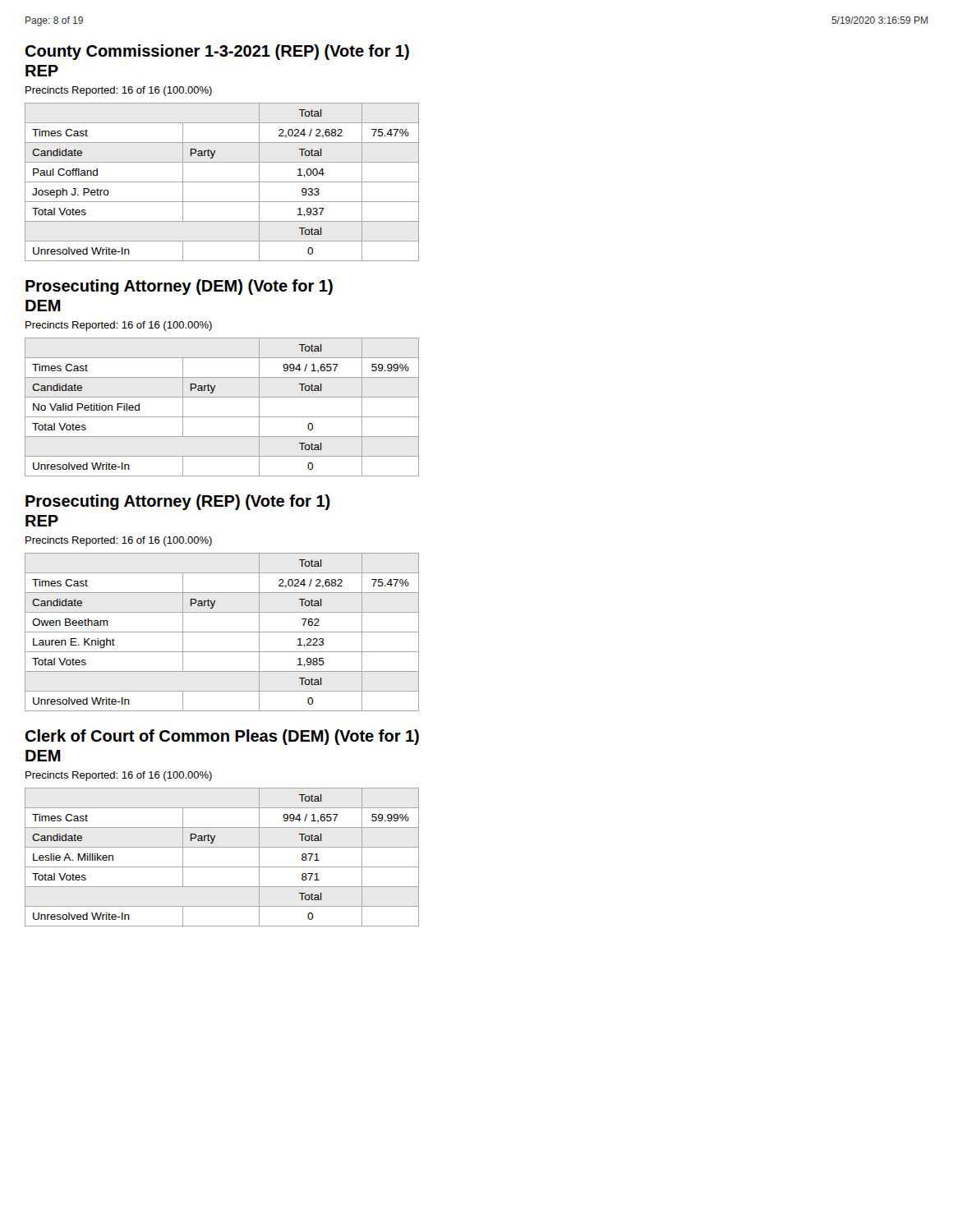Image resolution: width=953 pixels, height=1232 pixels.
Task: Find the element starting "County Commissioner 1-3-2021 (REP) (Vote"
Action: (217, 61)
